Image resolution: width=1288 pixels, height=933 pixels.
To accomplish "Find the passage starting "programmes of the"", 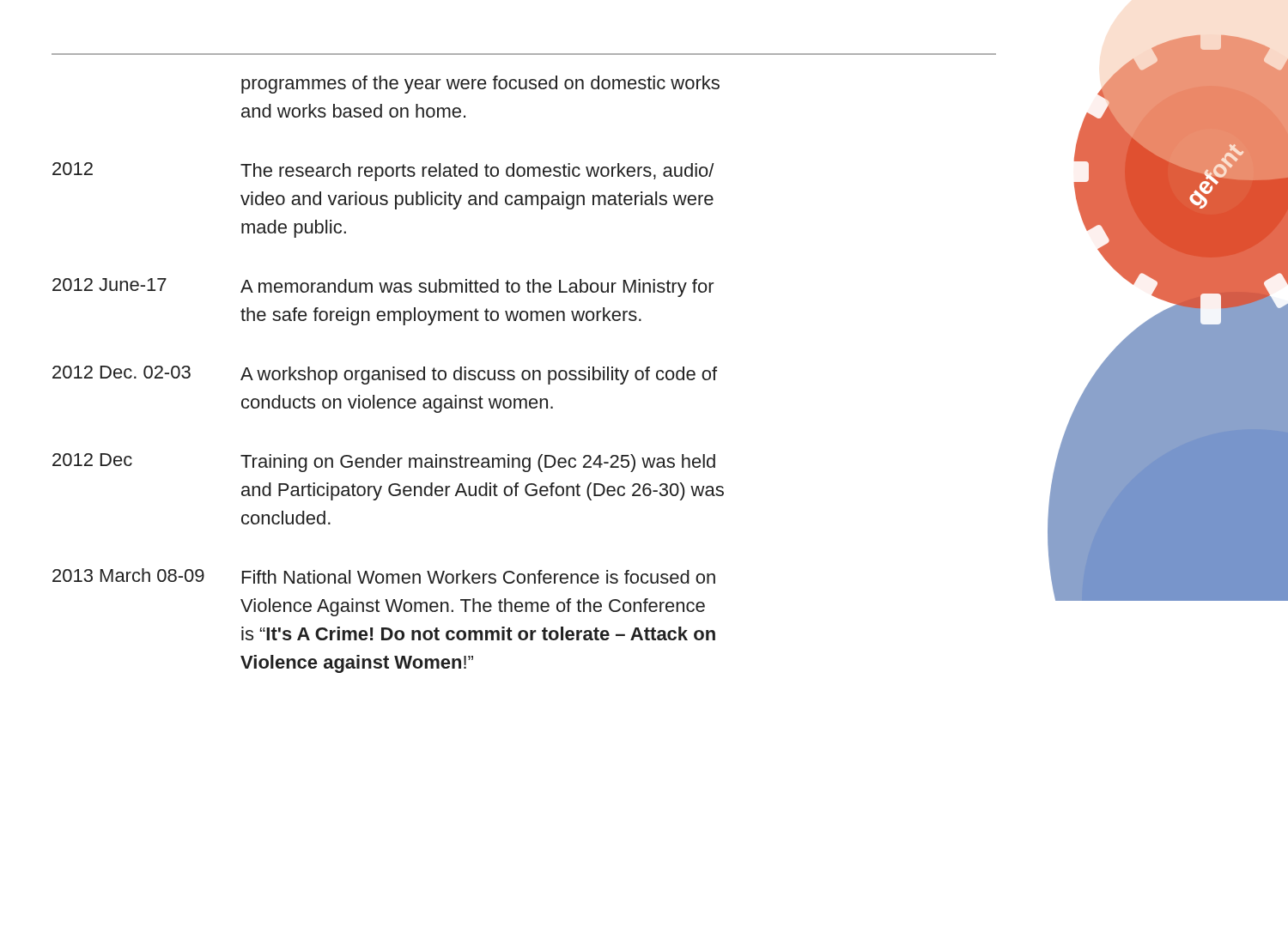I will (x=480, y=97).
